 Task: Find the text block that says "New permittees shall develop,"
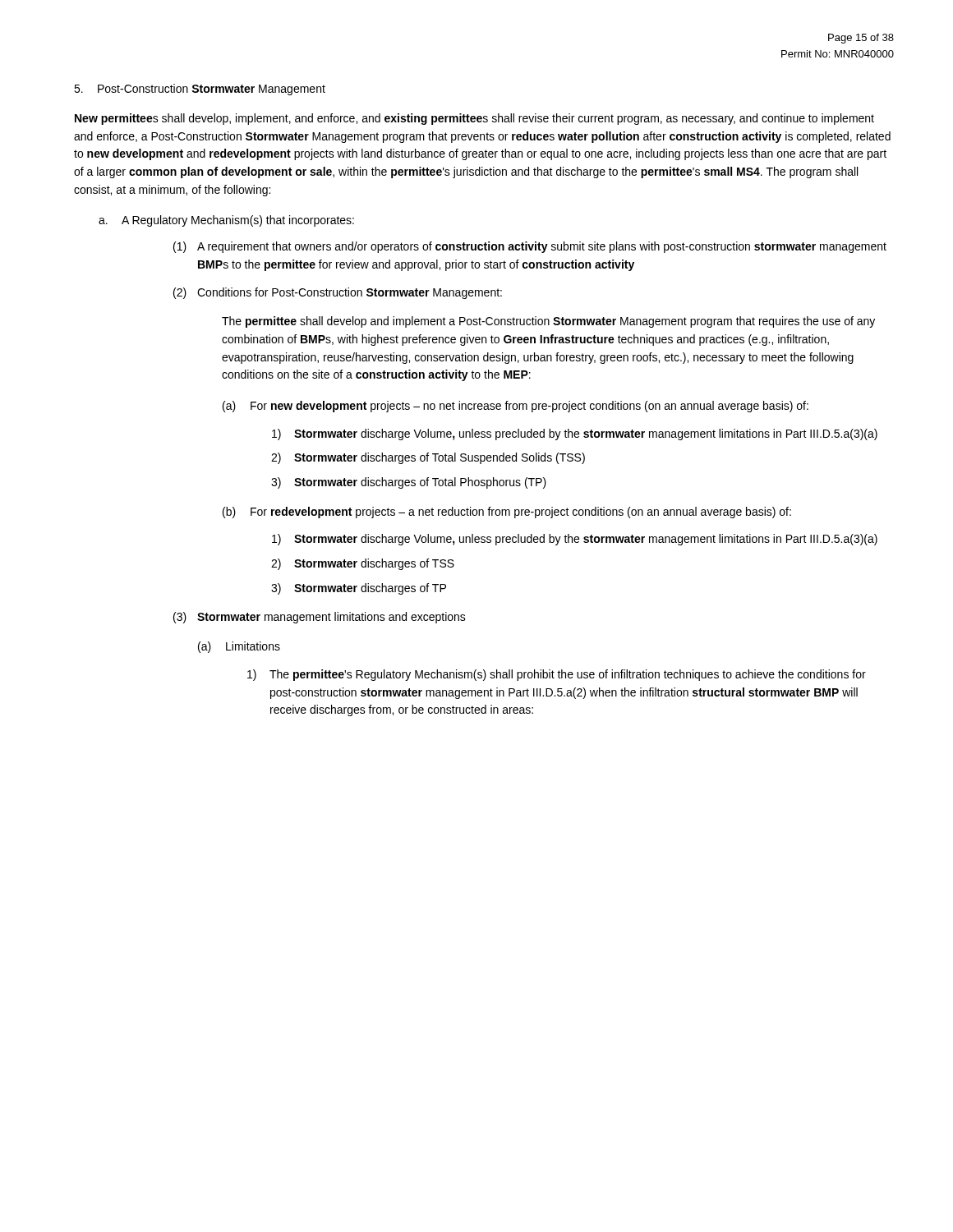[482, 154]
